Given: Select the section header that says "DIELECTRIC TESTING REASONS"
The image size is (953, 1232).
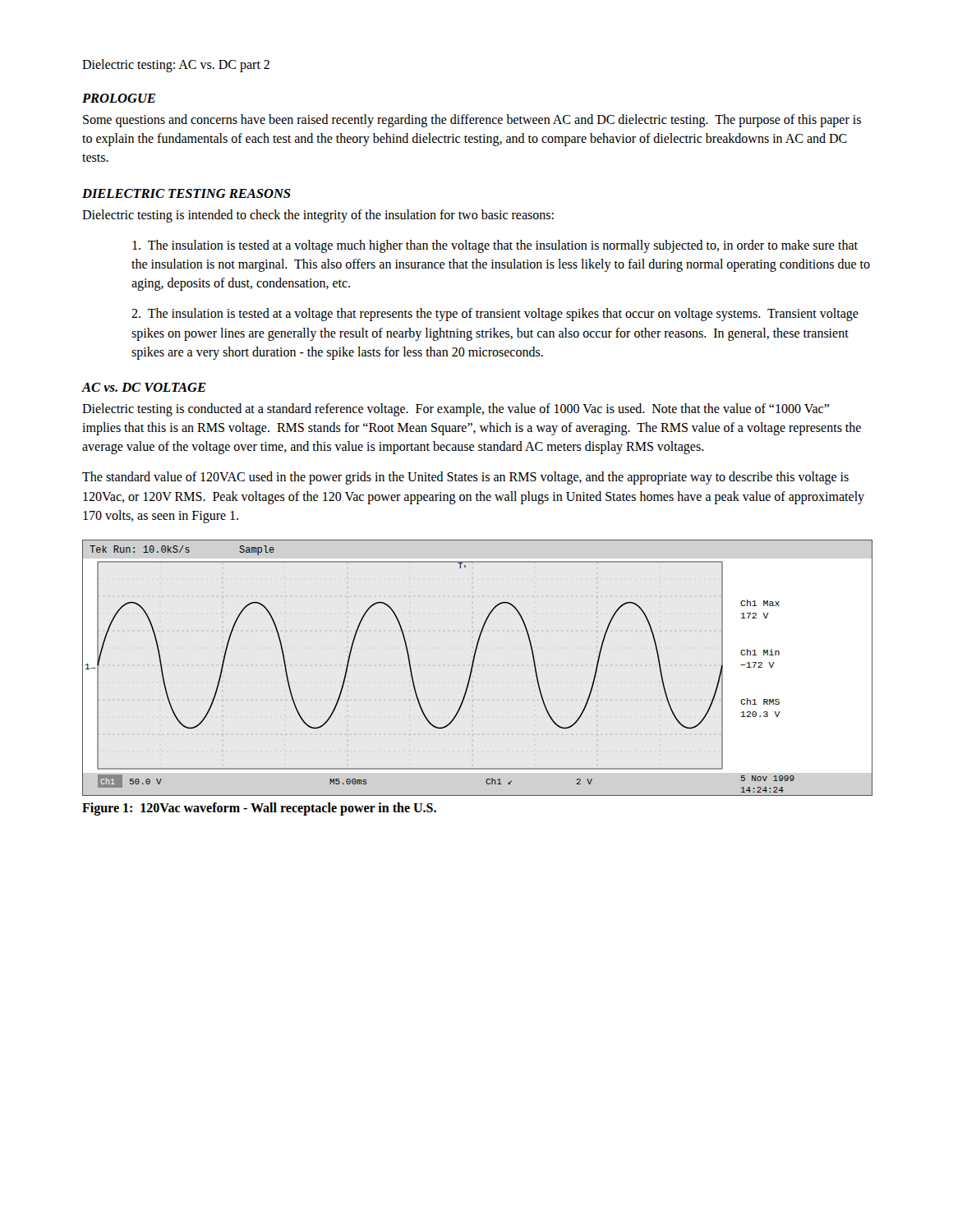Looking at the screenshot, I should coord(187,193).
